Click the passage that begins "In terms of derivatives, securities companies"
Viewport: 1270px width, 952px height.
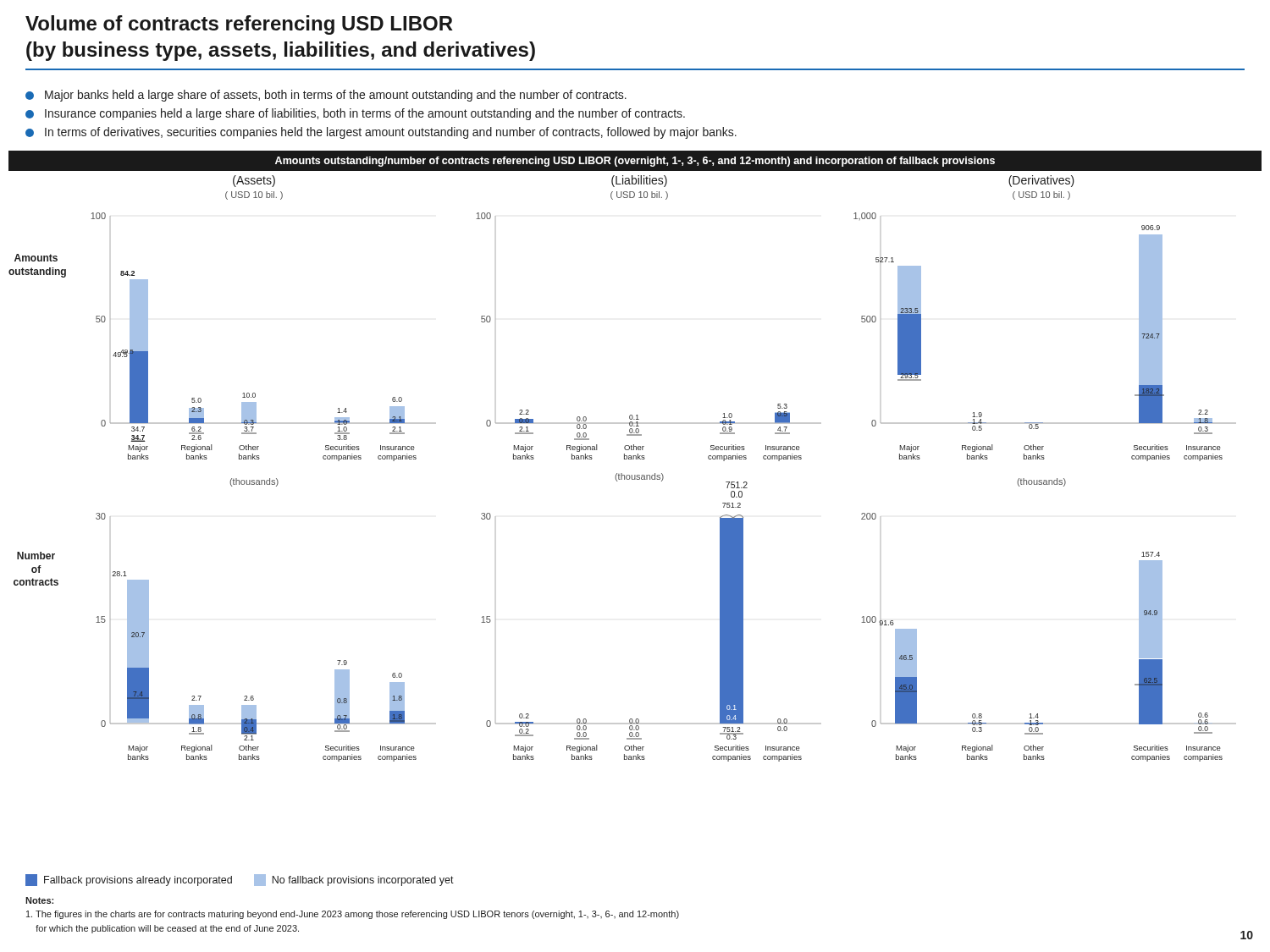pyautogui.click(x=381, y=132)
